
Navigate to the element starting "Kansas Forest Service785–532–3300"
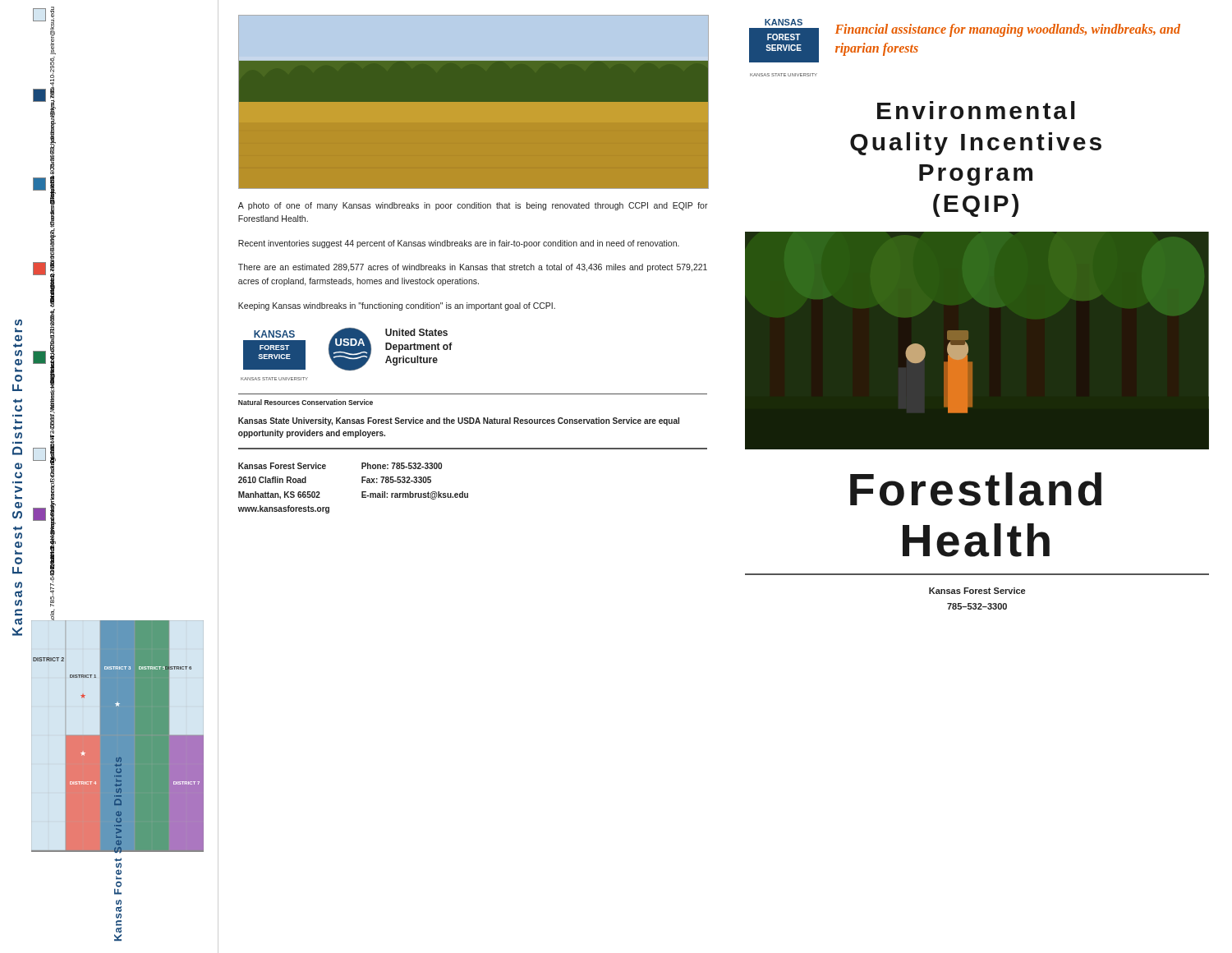(977, 599)
